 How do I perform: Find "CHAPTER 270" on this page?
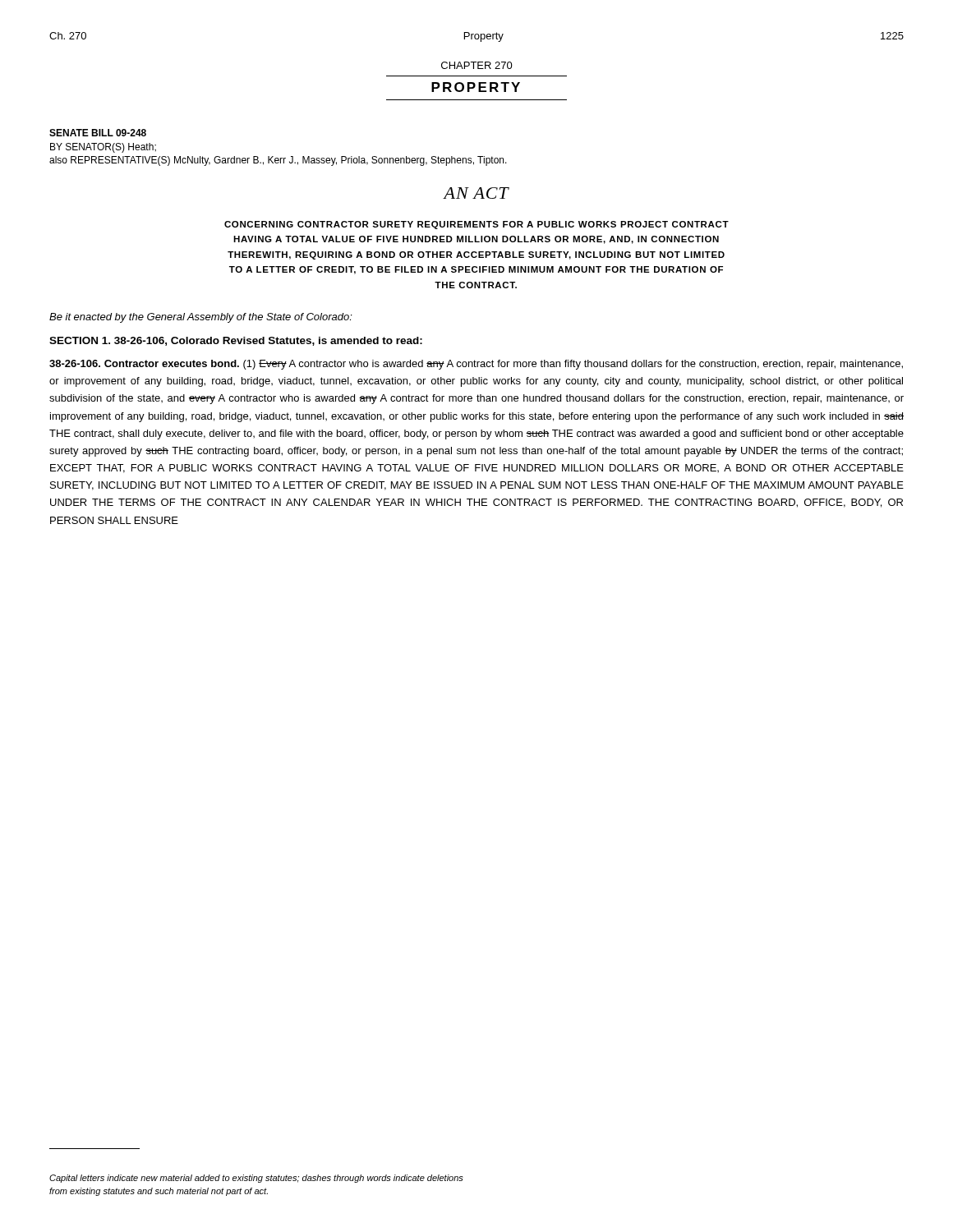(x=476, y=65)
